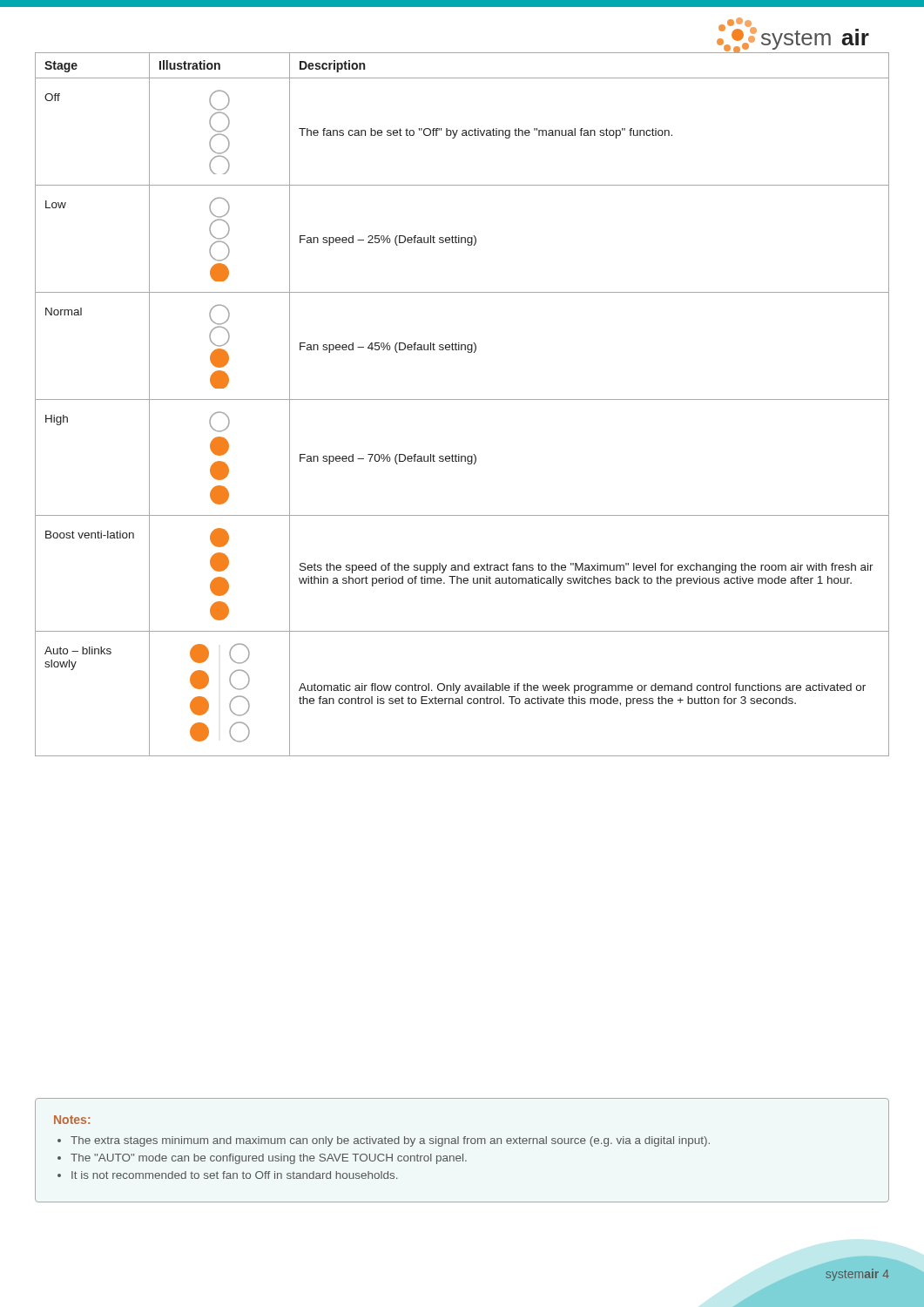Locate the table with the text "Fan speed – 45%"
Screen dimensions: 1307x924
click(x=462, y=404)
